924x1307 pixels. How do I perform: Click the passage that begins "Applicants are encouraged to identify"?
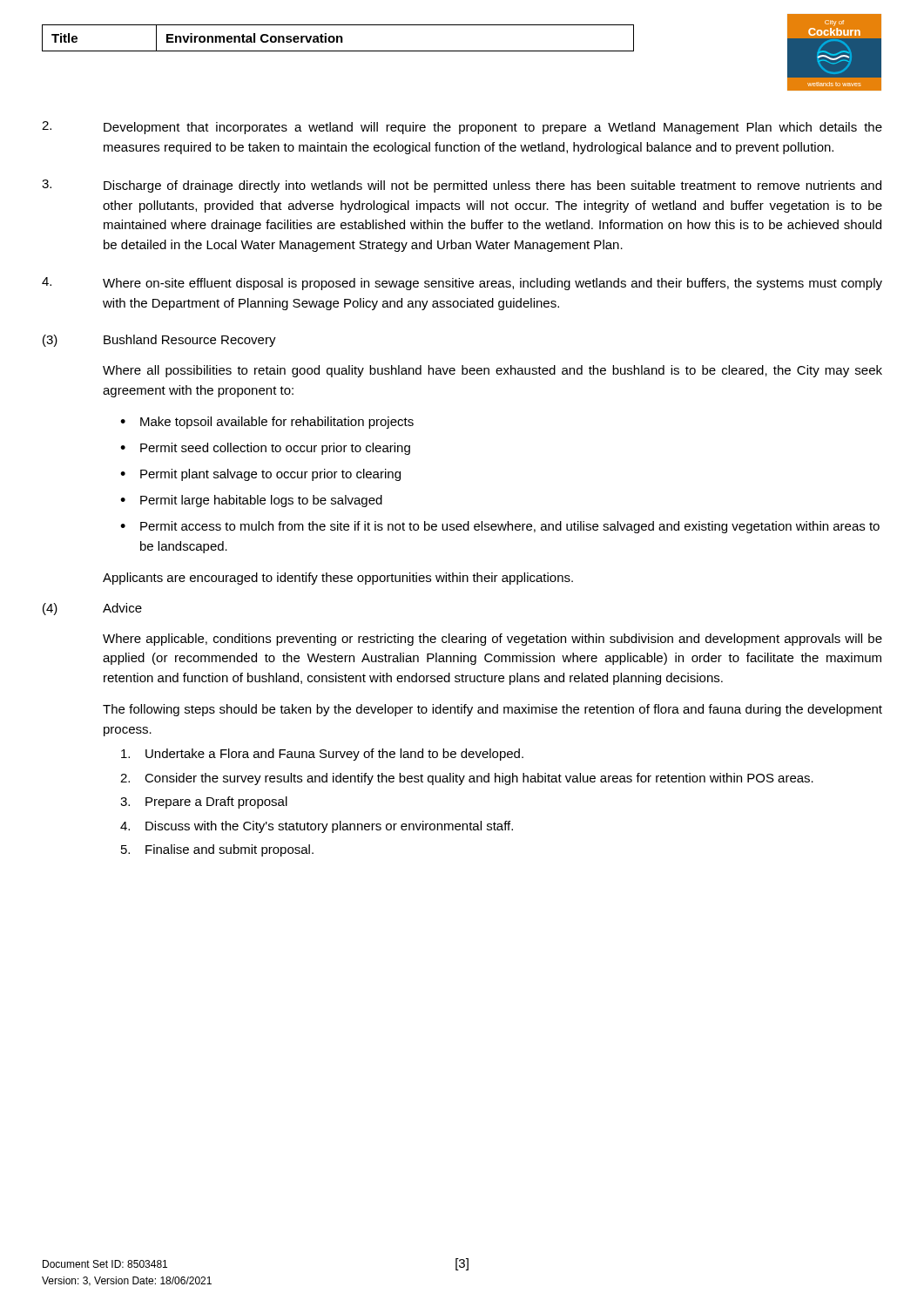pyautogui.click(x=338, y=577)
